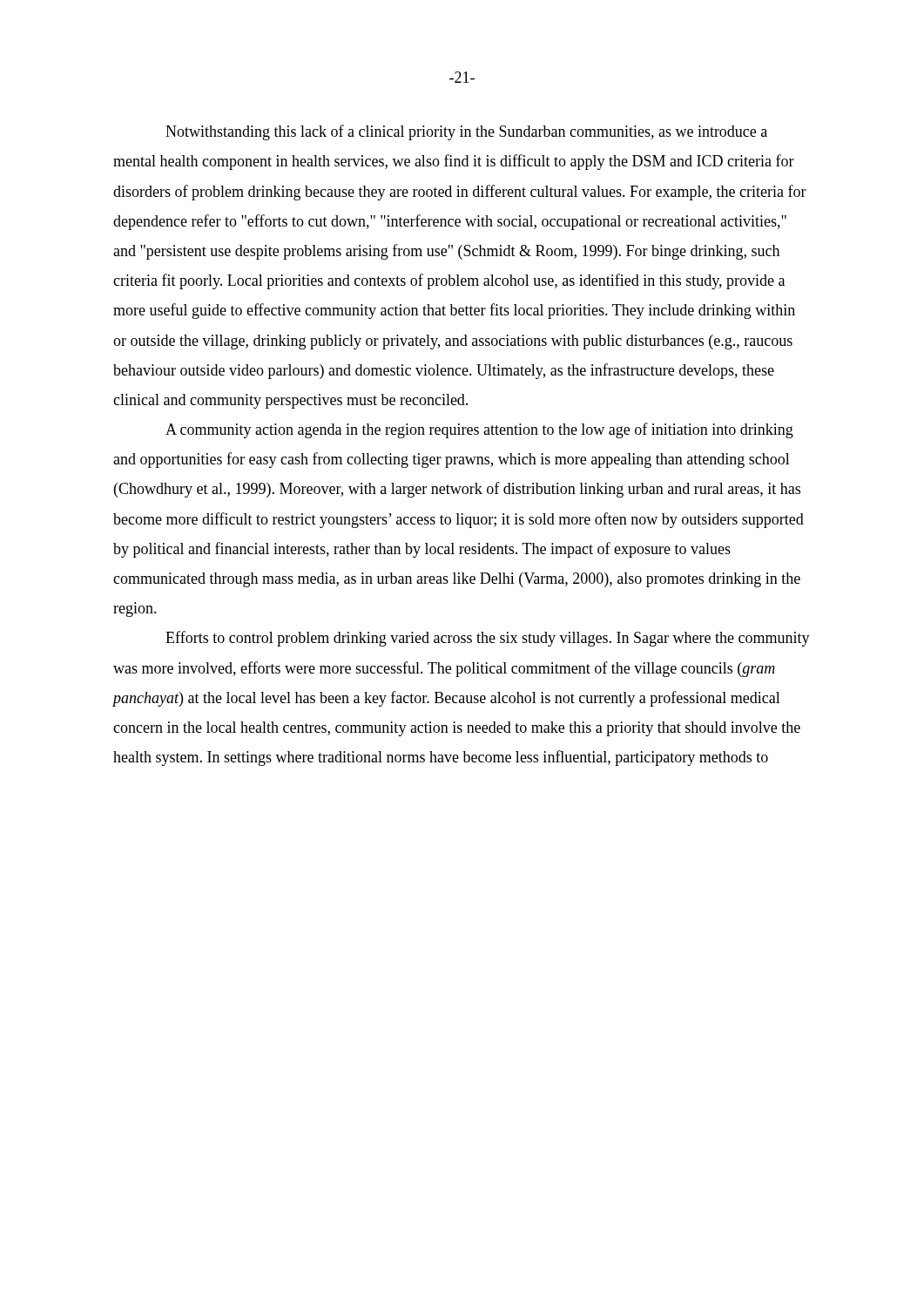Image resolution: width=924 pixels, height=1307 pixels.
Task: Find the element starting "Notwithstanding this lack"
Action: tap(462, 266)
